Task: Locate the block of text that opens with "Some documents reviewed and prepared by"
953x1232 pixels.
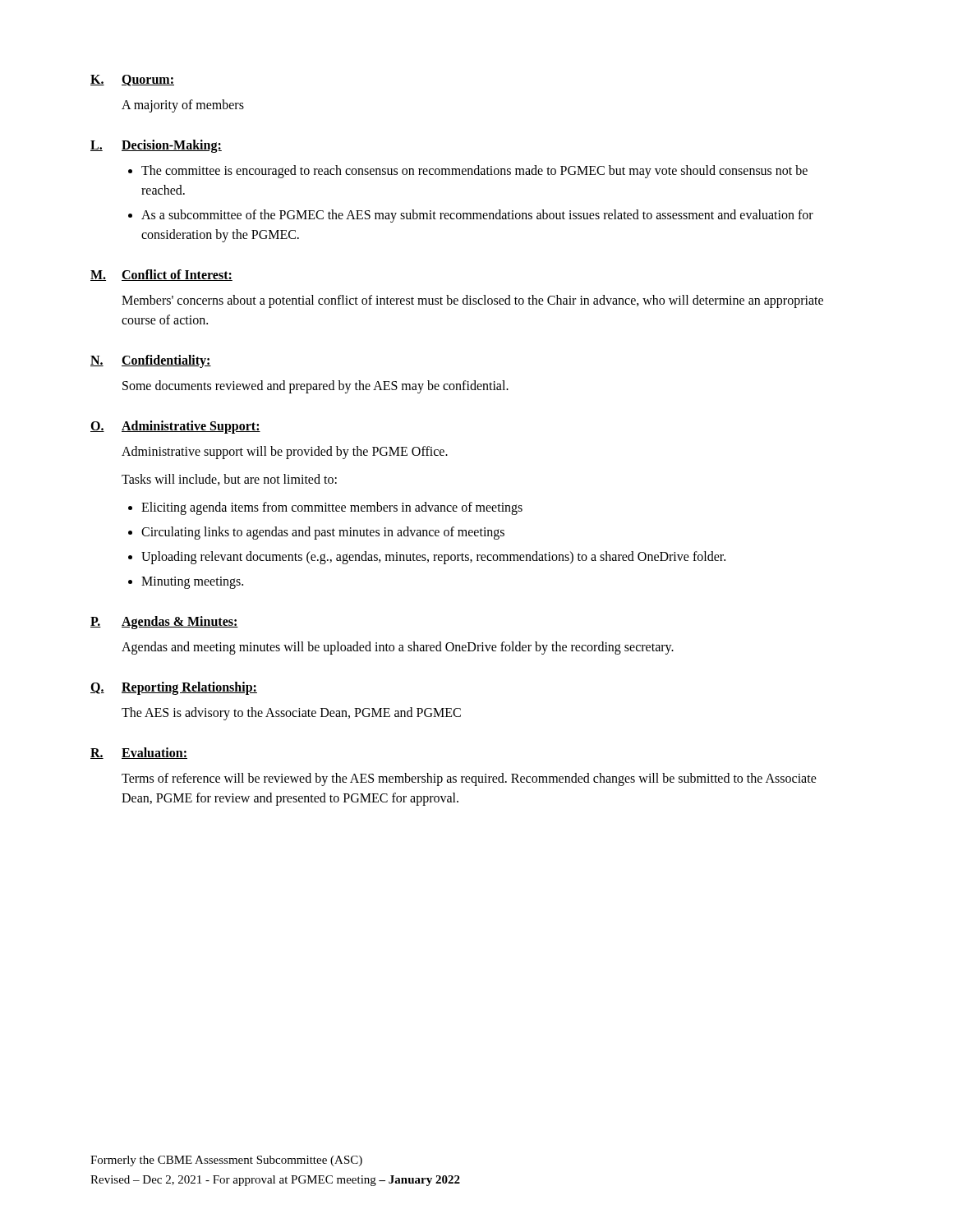Action: click(484, 386)
